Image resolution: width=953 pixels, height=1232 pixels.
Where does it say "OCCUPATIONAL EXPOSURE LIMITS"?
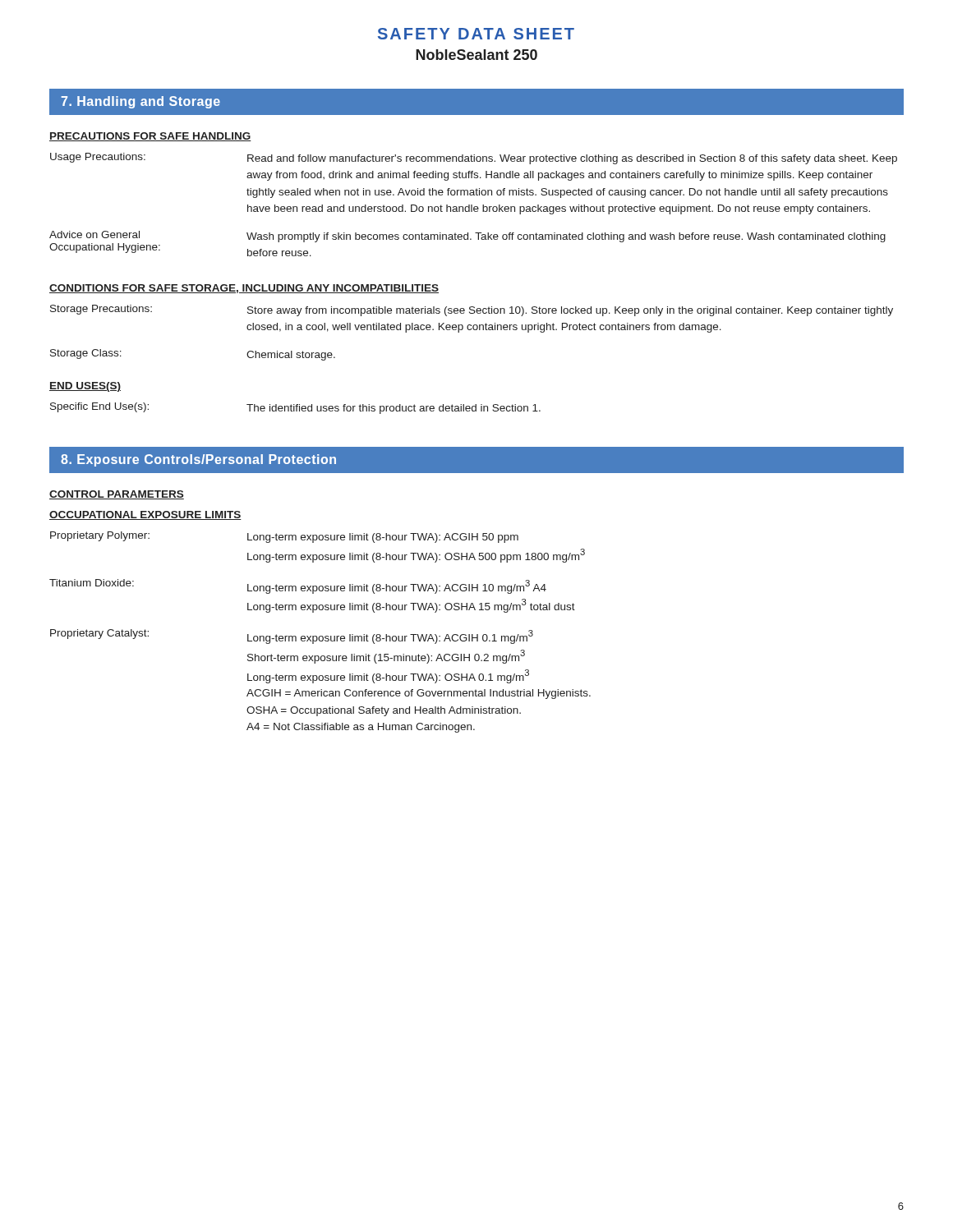tap(145, 514)
